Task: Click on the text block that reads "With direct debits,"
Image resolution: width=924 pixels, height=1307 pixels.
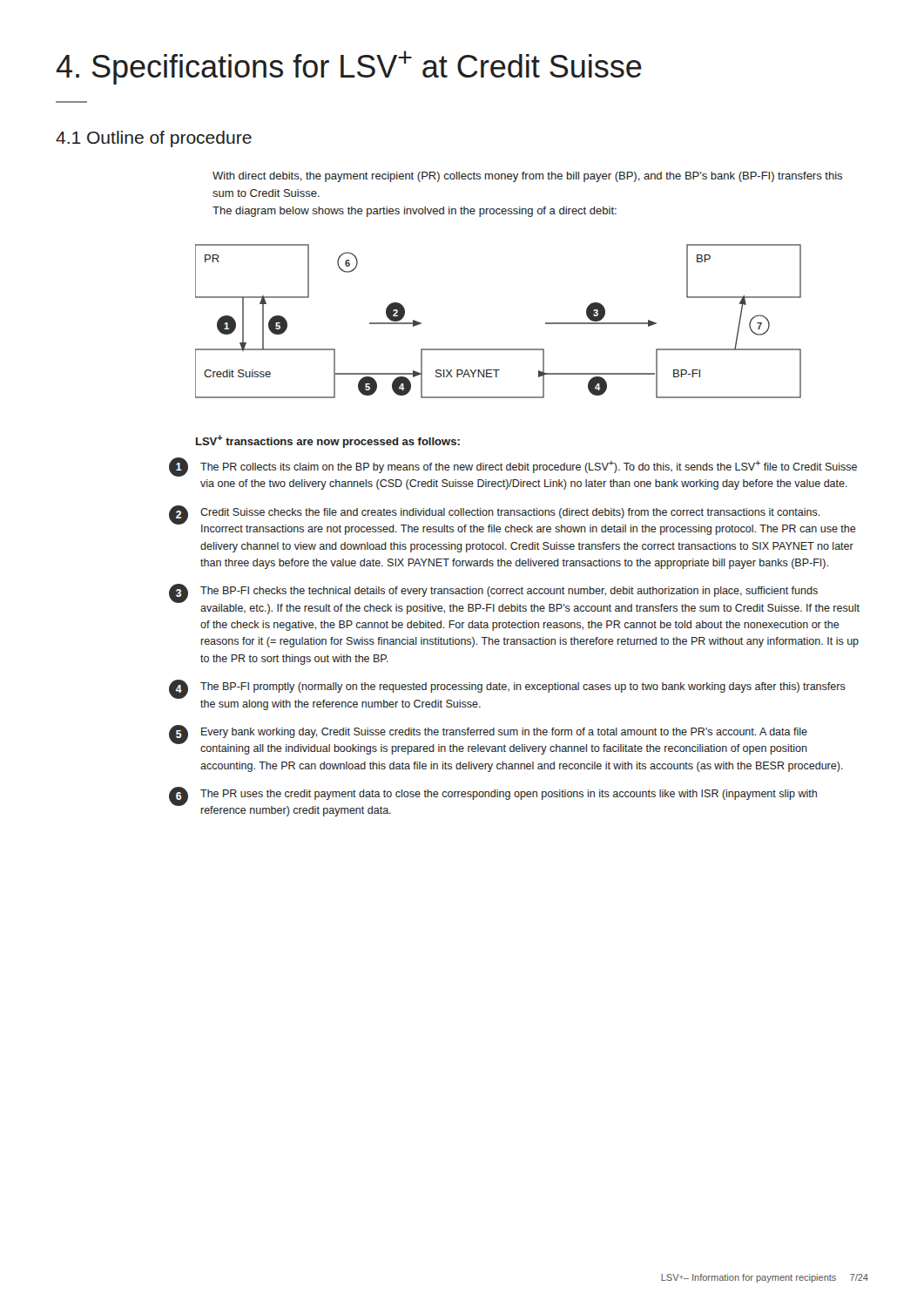Action: coord(527,177)
